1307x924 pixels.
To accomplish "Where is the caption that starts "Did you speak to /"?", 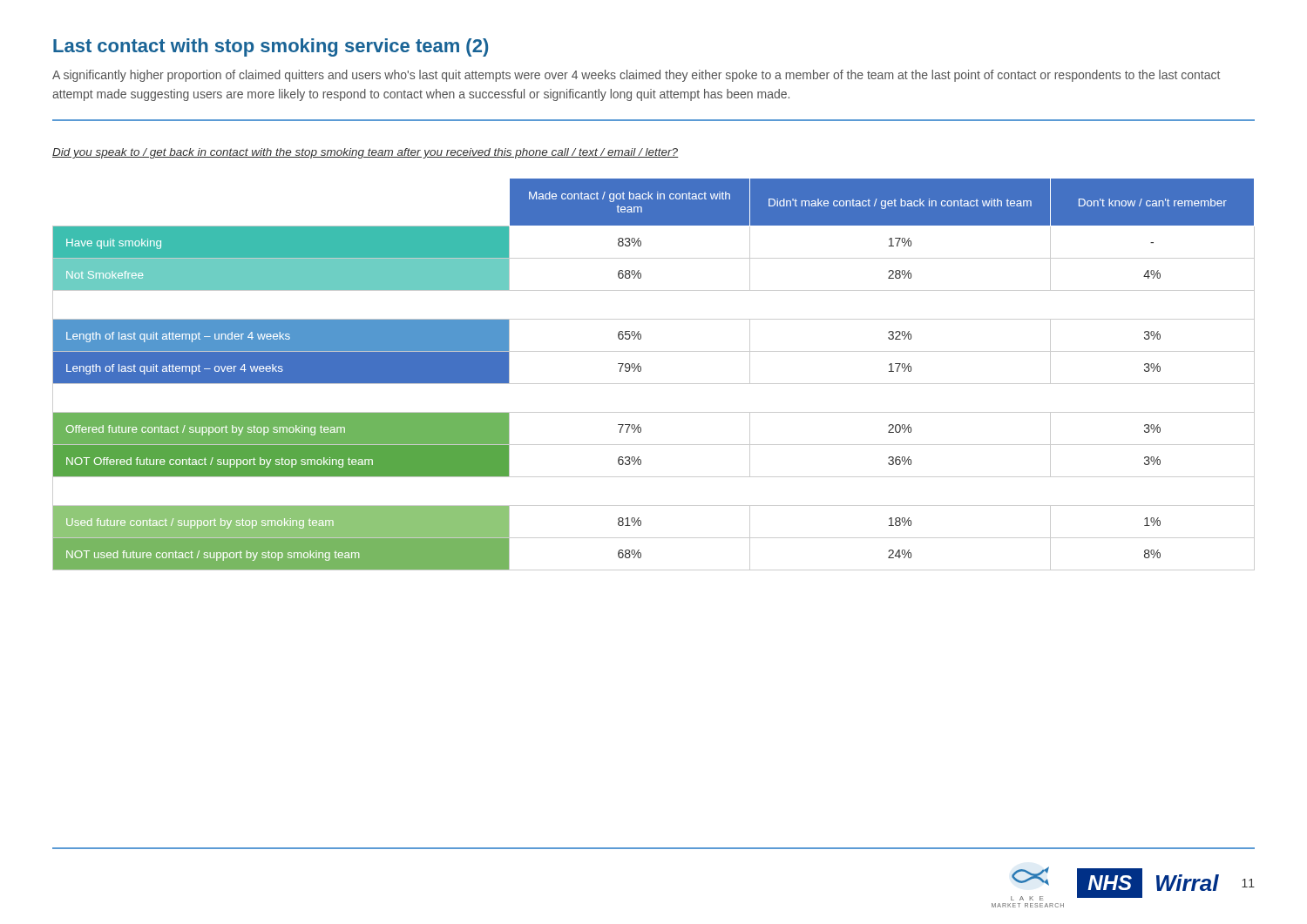I will pos(365,152).
